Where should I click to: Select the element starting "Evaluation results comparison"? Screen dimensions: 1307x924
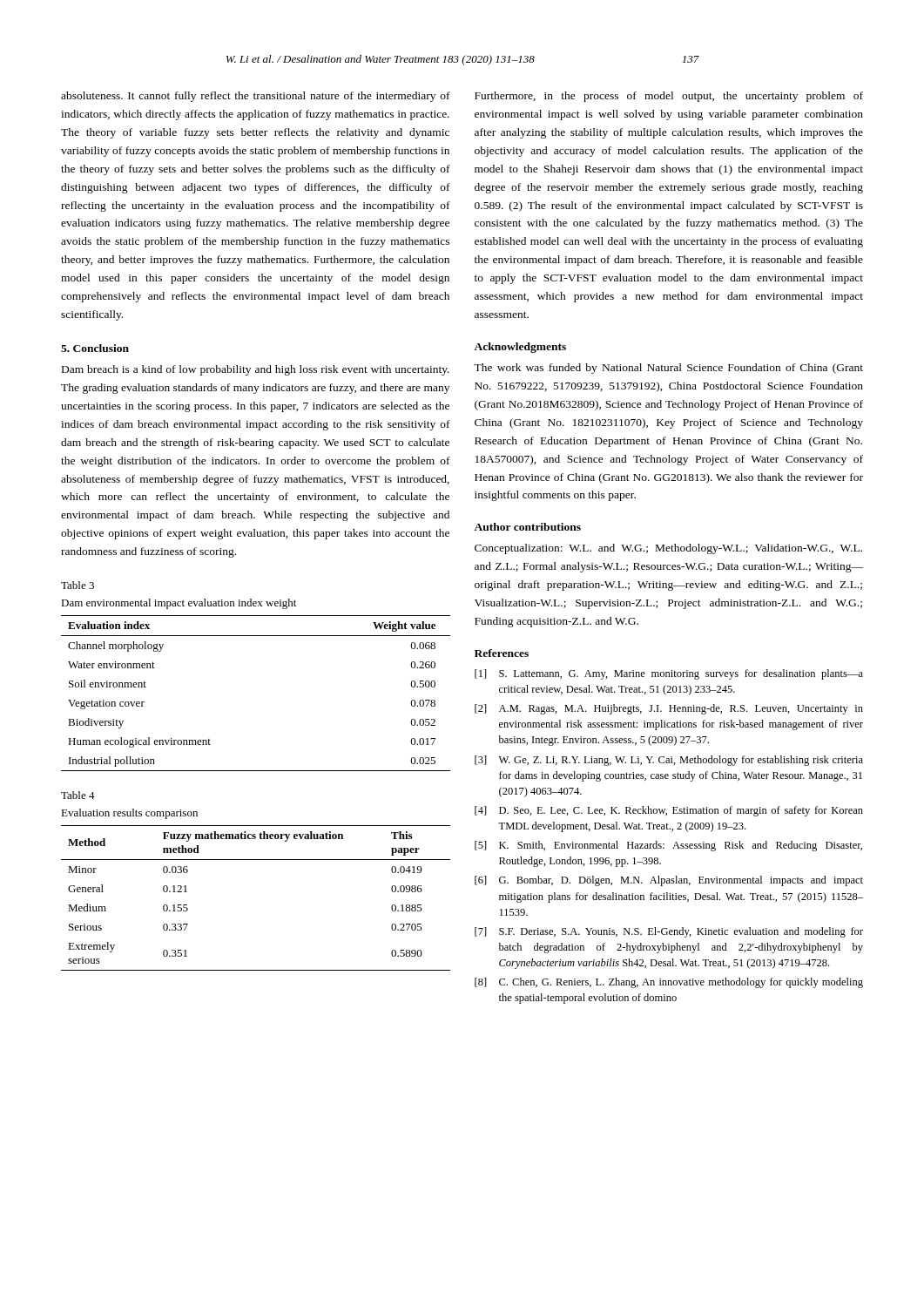tap(129, 813)
